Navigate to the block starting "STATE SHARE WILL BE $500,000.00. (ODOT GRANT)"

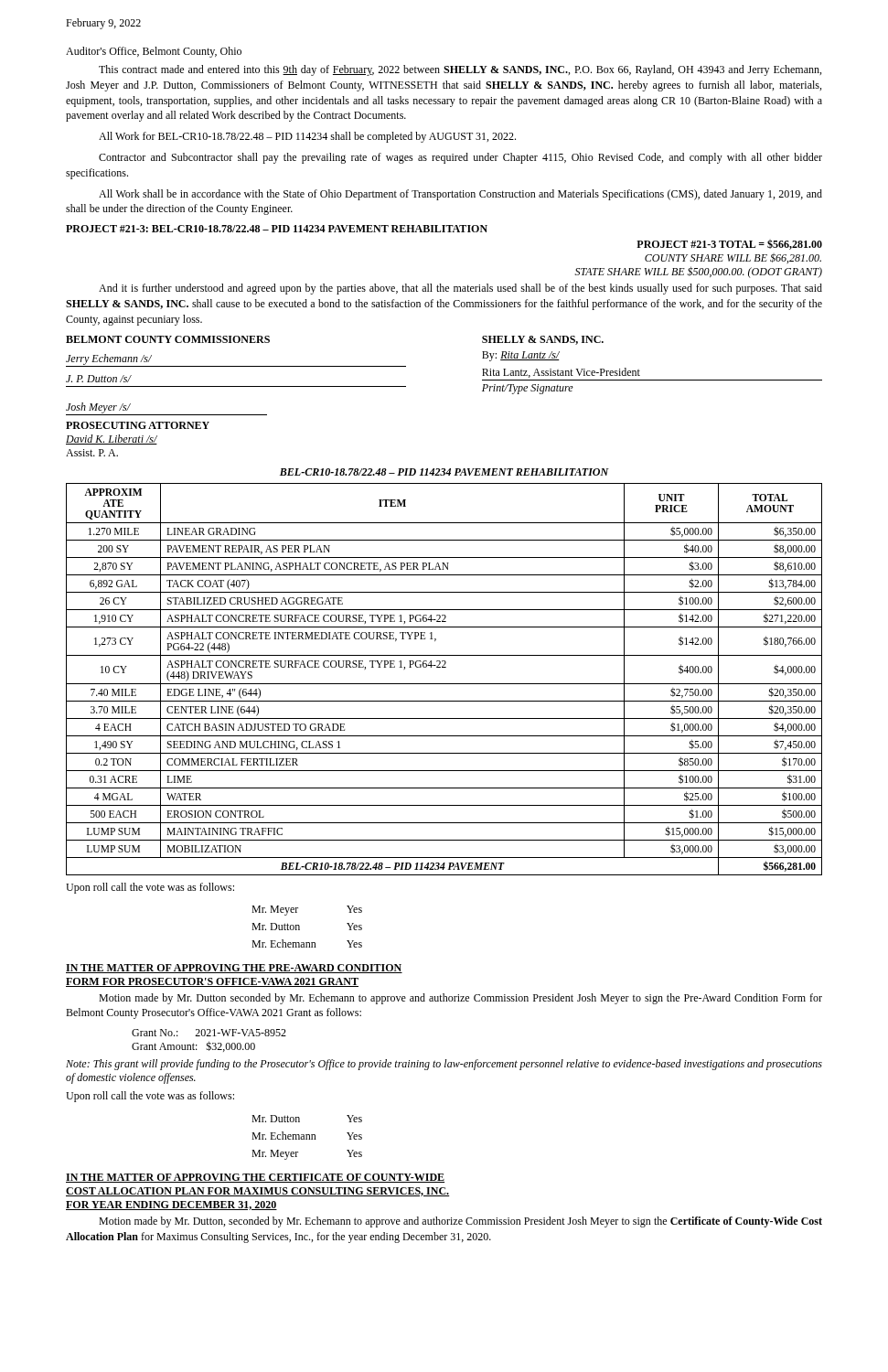coord(698,272)
